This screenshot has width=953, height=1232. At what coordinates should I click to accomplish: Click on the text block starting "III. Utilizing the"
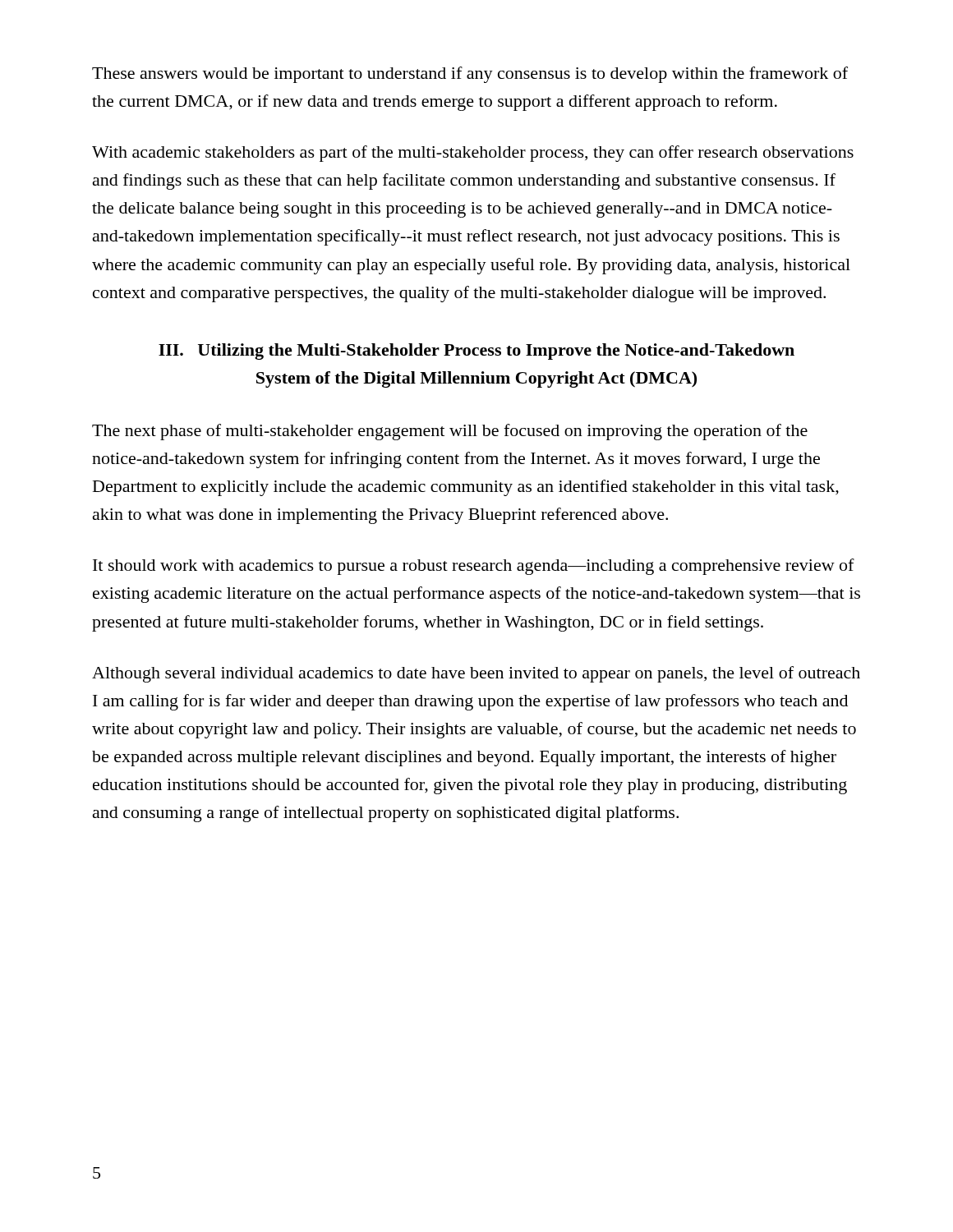pyautogui.click(x=476, y=364)
